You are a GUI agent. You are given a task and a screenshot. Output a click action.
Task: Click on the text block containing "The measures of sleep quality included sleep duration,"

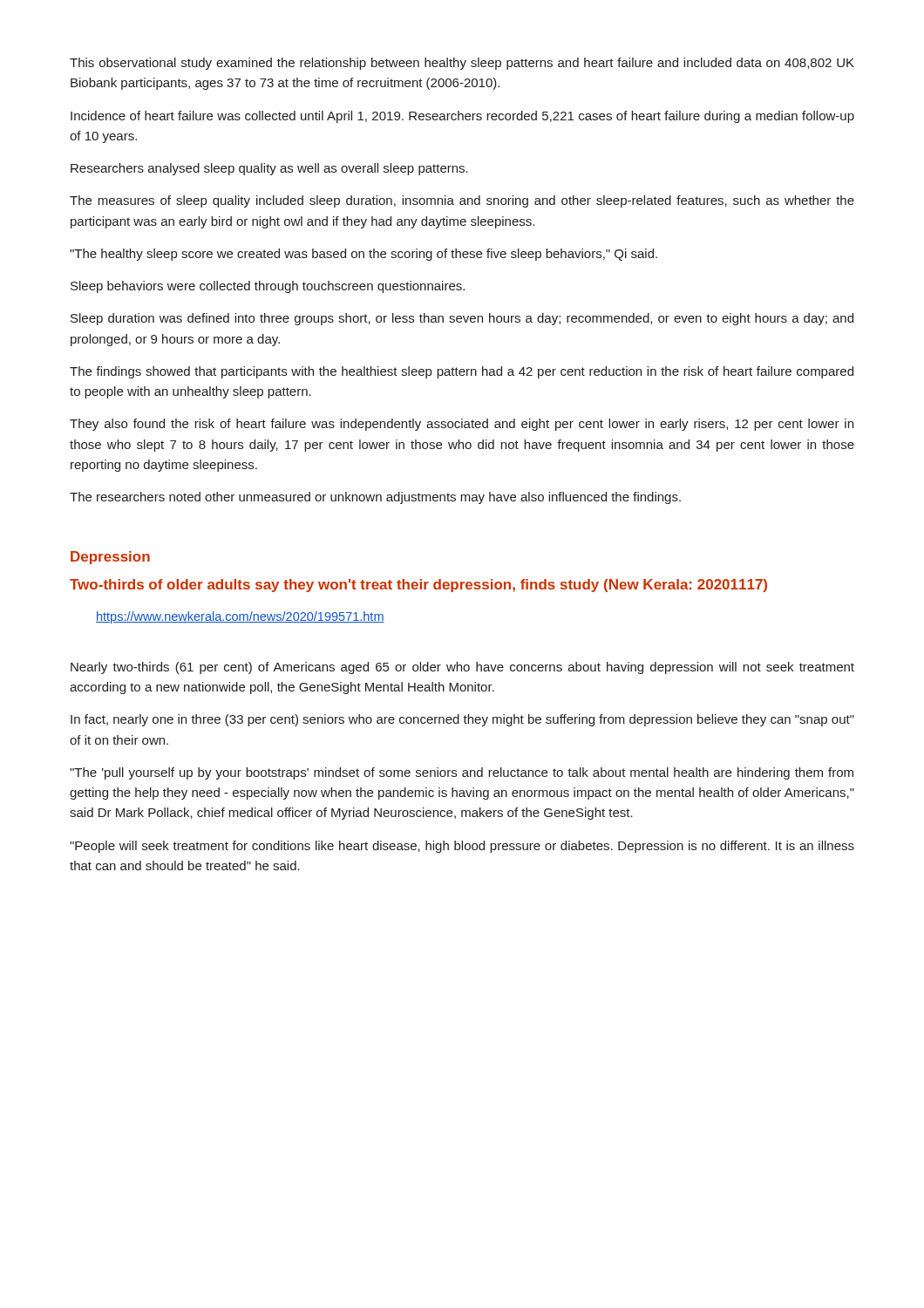pos(462,210)
